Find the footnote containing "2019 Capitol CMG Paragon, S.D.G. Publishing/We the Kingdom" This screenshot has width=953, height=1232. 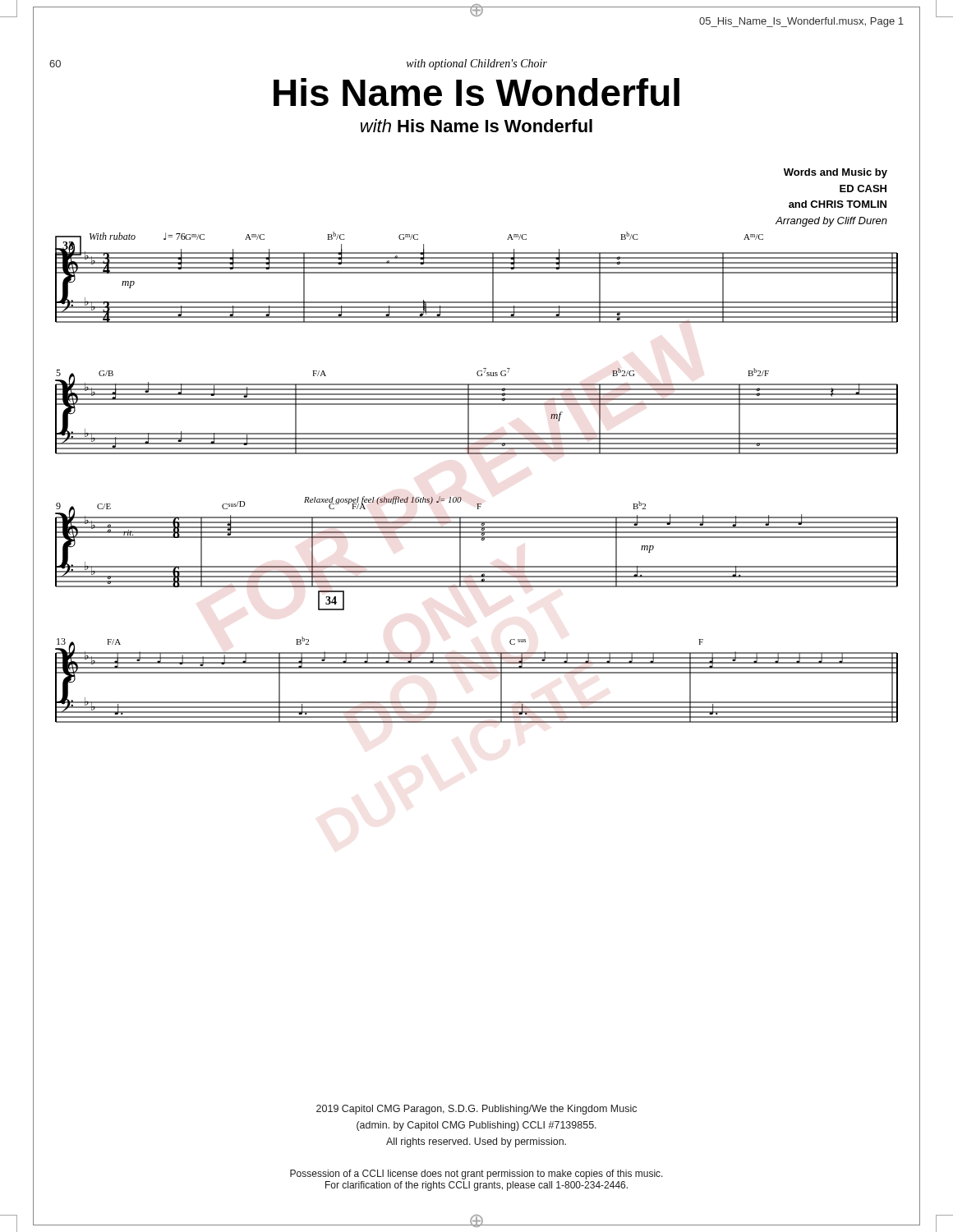(476, 1125)
